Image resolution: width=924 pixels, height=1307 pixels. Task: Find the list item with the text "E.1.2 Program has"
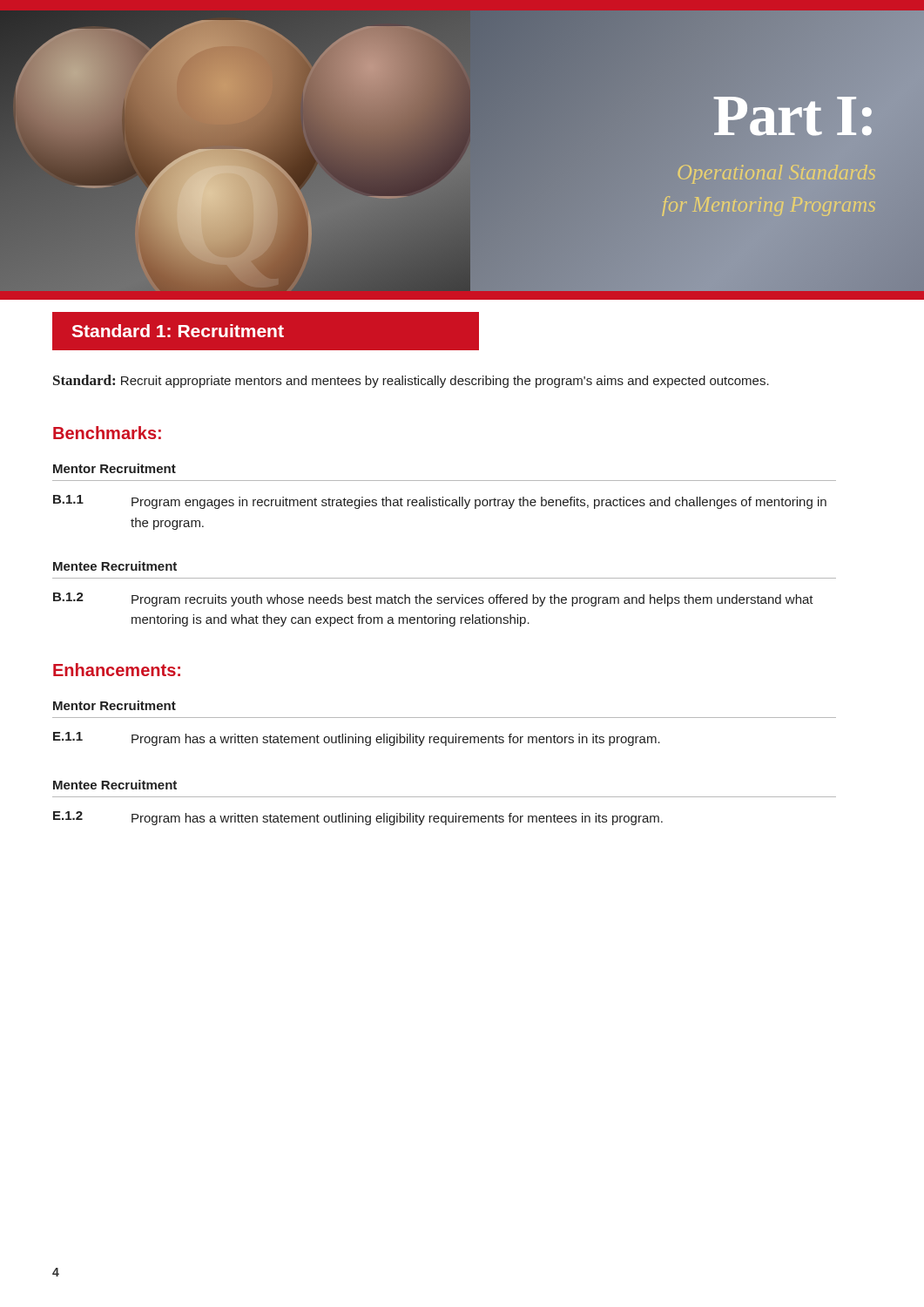[x=444, y=817]
